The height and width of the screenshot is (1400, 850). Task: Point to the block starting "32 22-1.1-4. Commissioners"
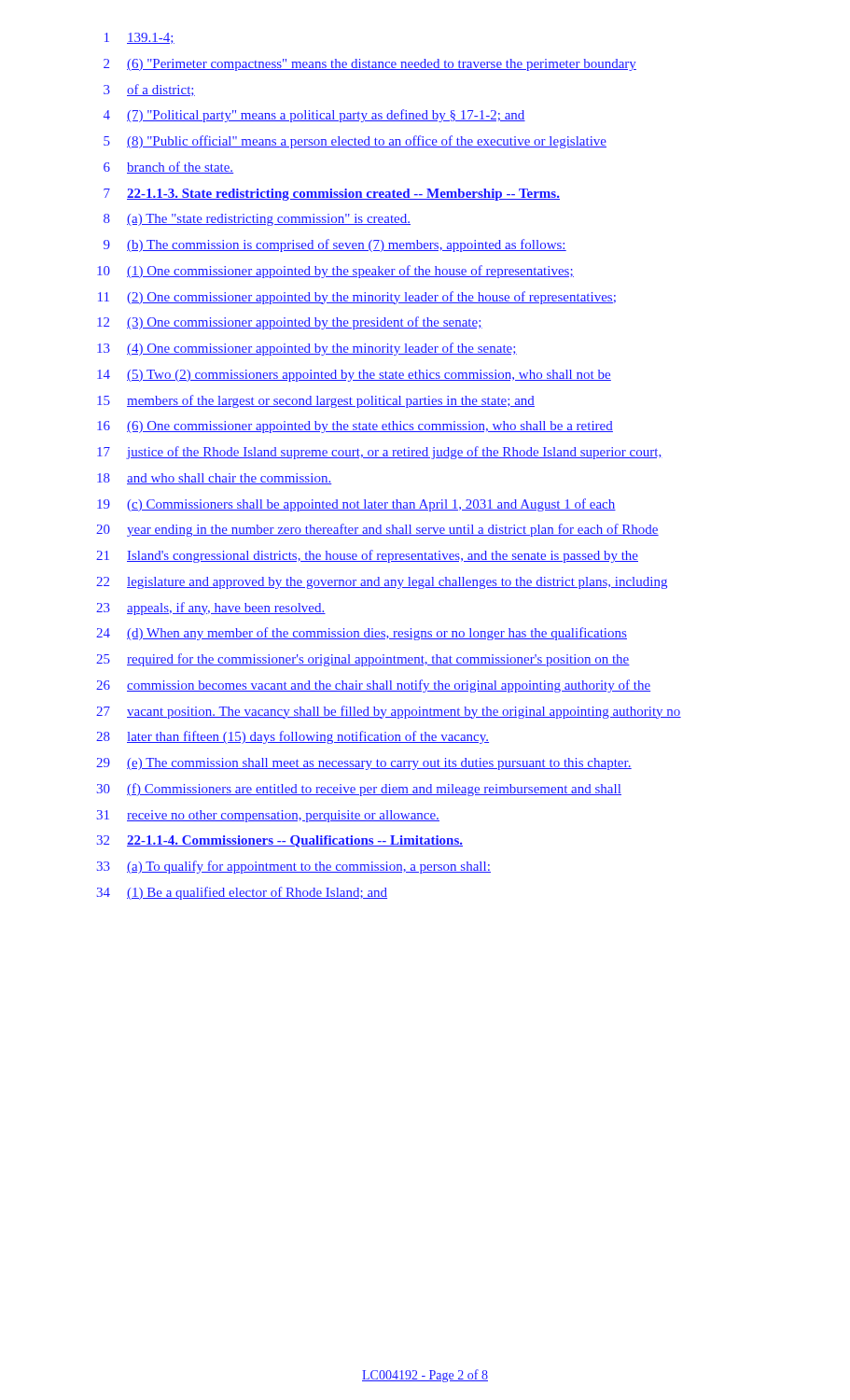pyautogui.click(x=430, y=841)
